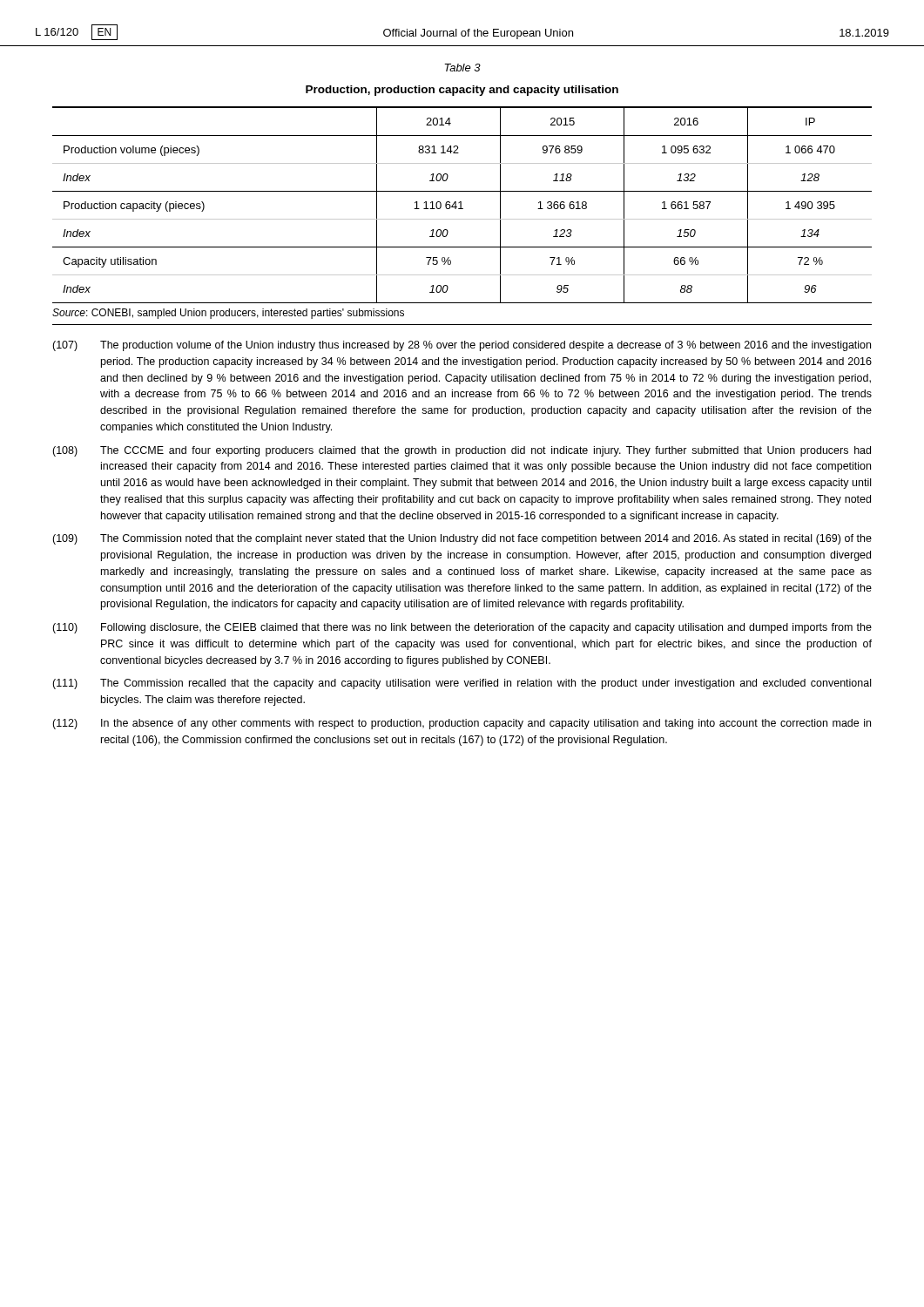Click on the region starting "(110) Following disclosure, the CEIEB"

click(462, 644)
